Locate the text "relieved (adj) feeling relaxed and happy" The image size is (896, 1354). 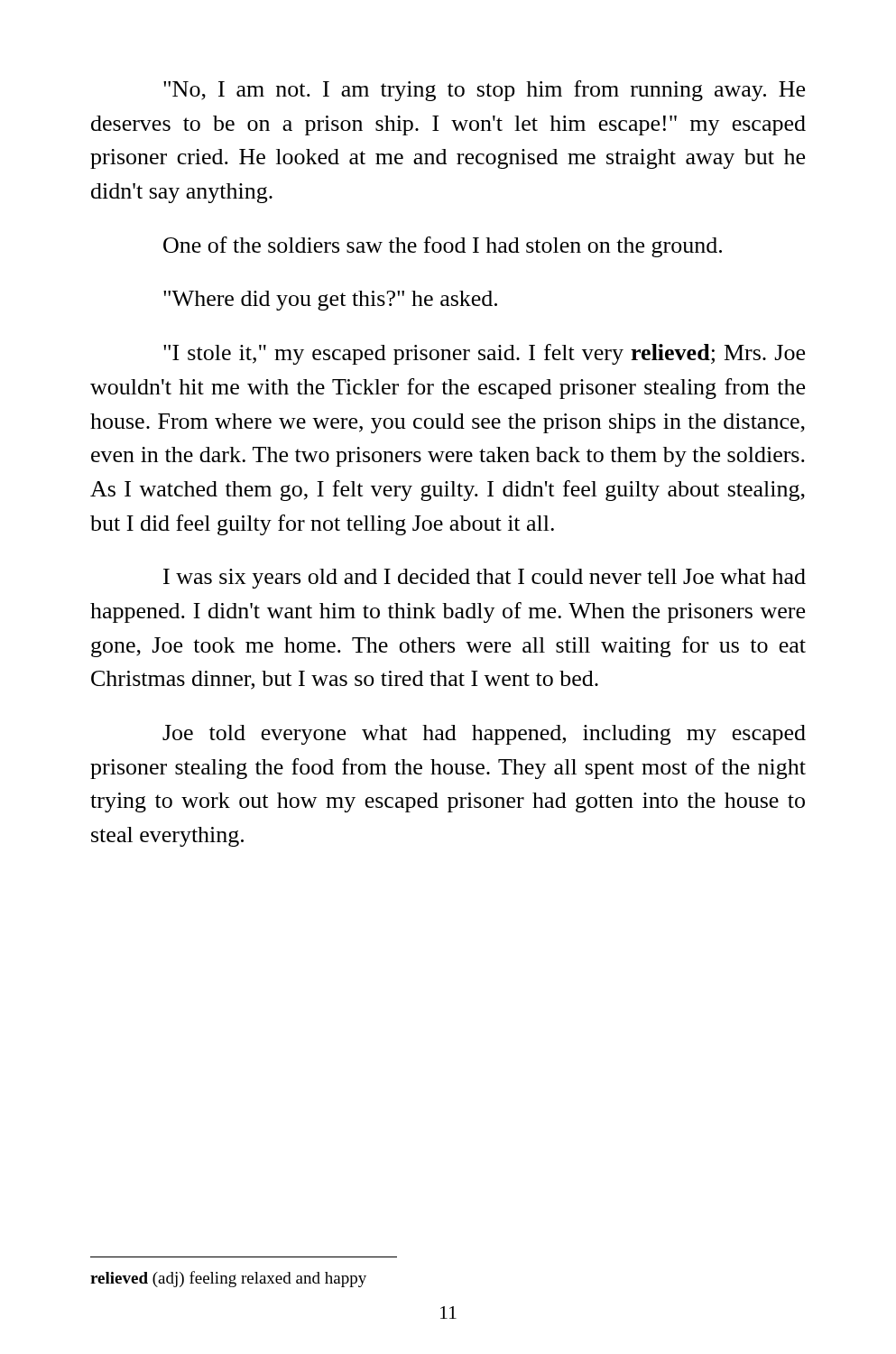point(228,1279)
